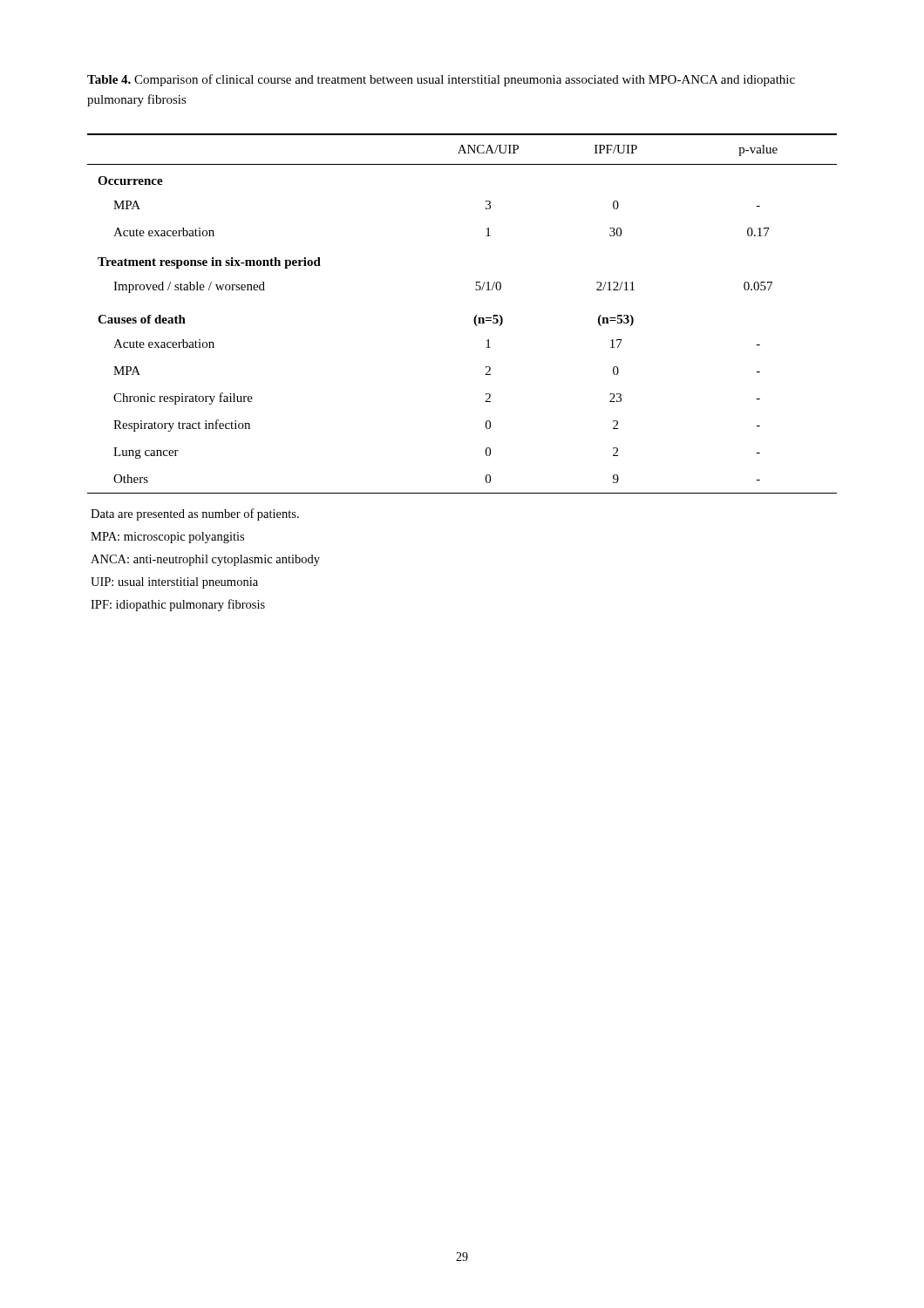Click the passage that begins "Data are presented as number of"

[195, 514]
